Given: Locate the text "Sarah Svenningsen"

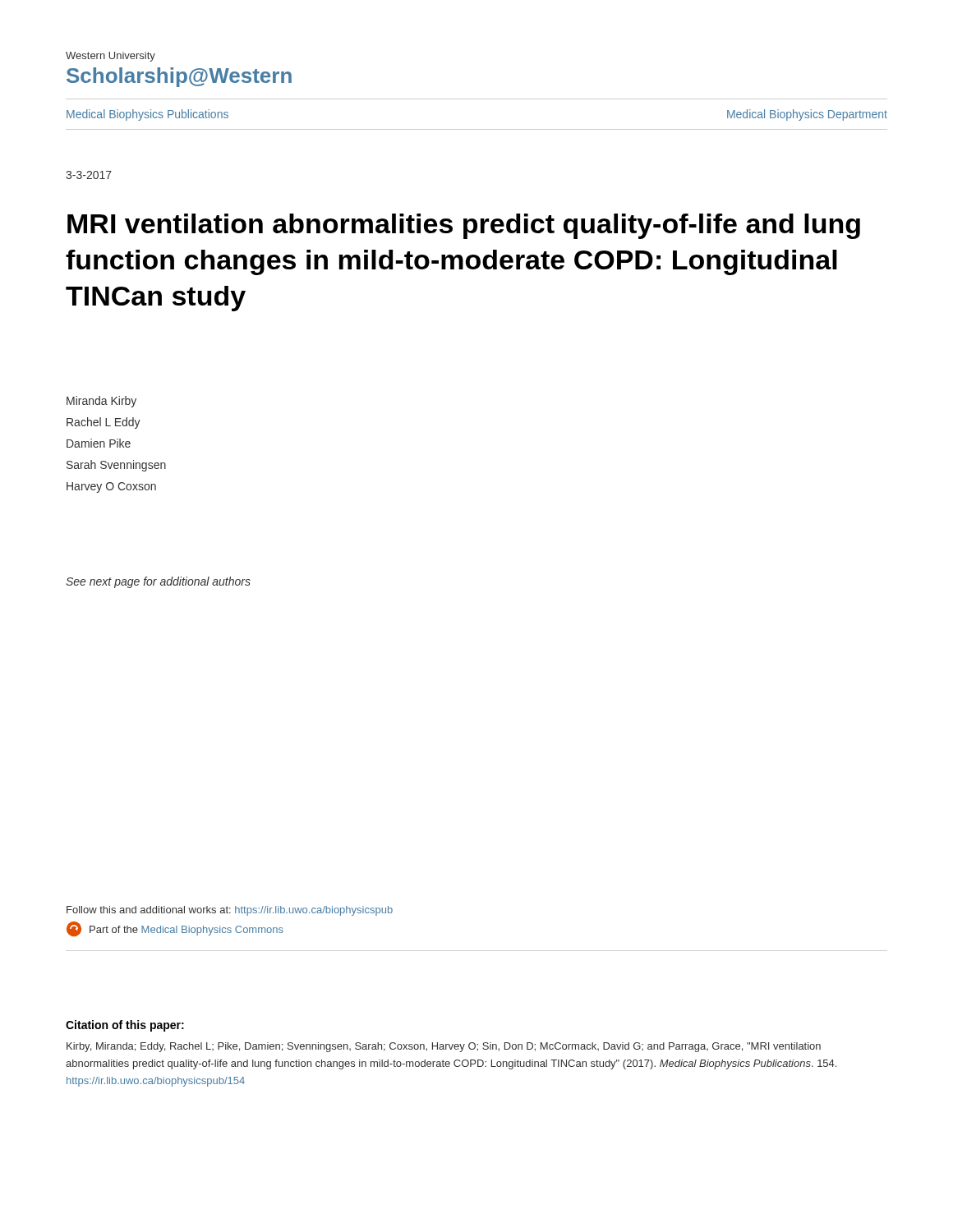Looking at the screenshot, I should [x=116, y=465].
